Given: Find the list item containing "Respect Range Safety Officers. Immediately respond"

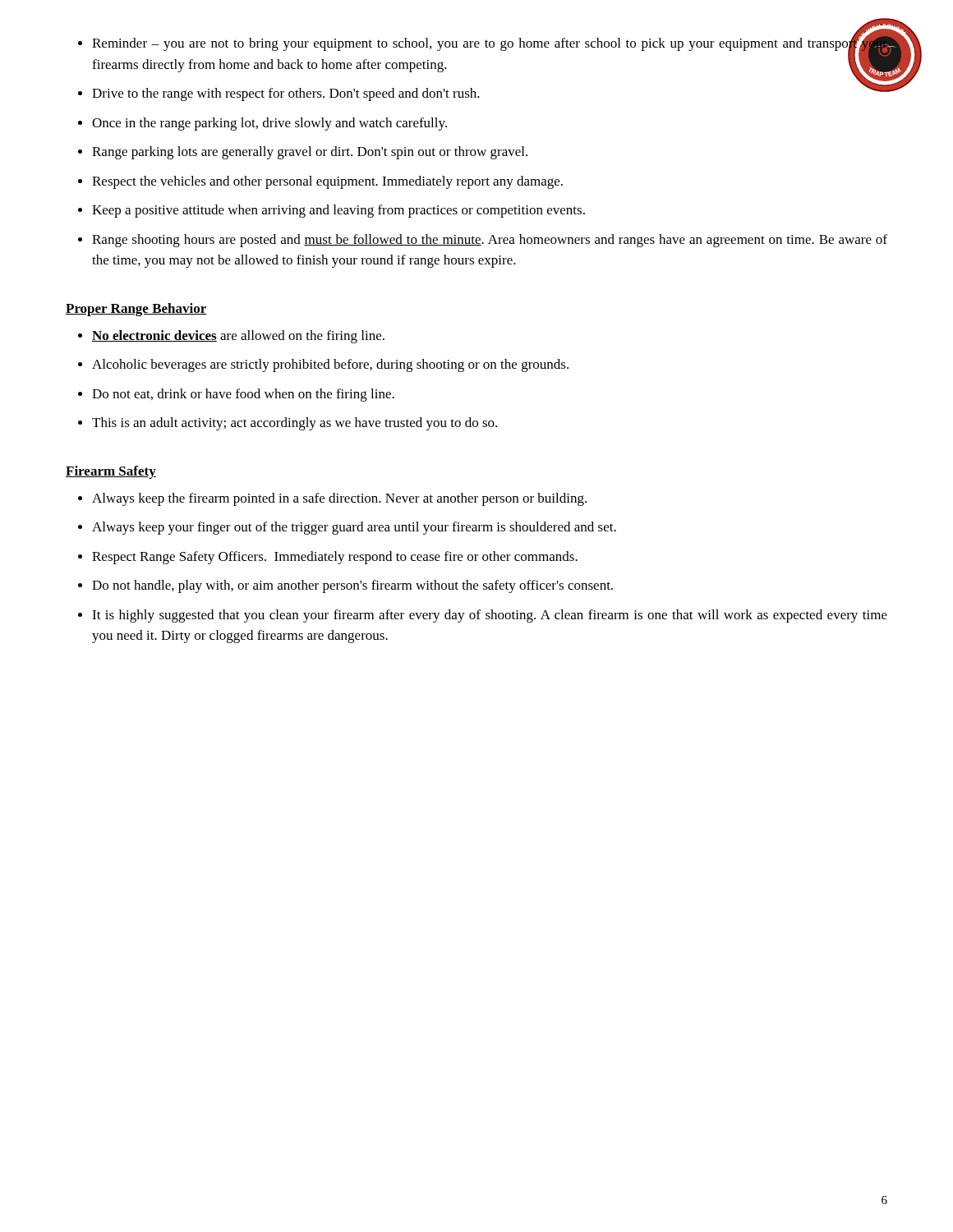Looking at the screenshot, I should click(490, 556).
